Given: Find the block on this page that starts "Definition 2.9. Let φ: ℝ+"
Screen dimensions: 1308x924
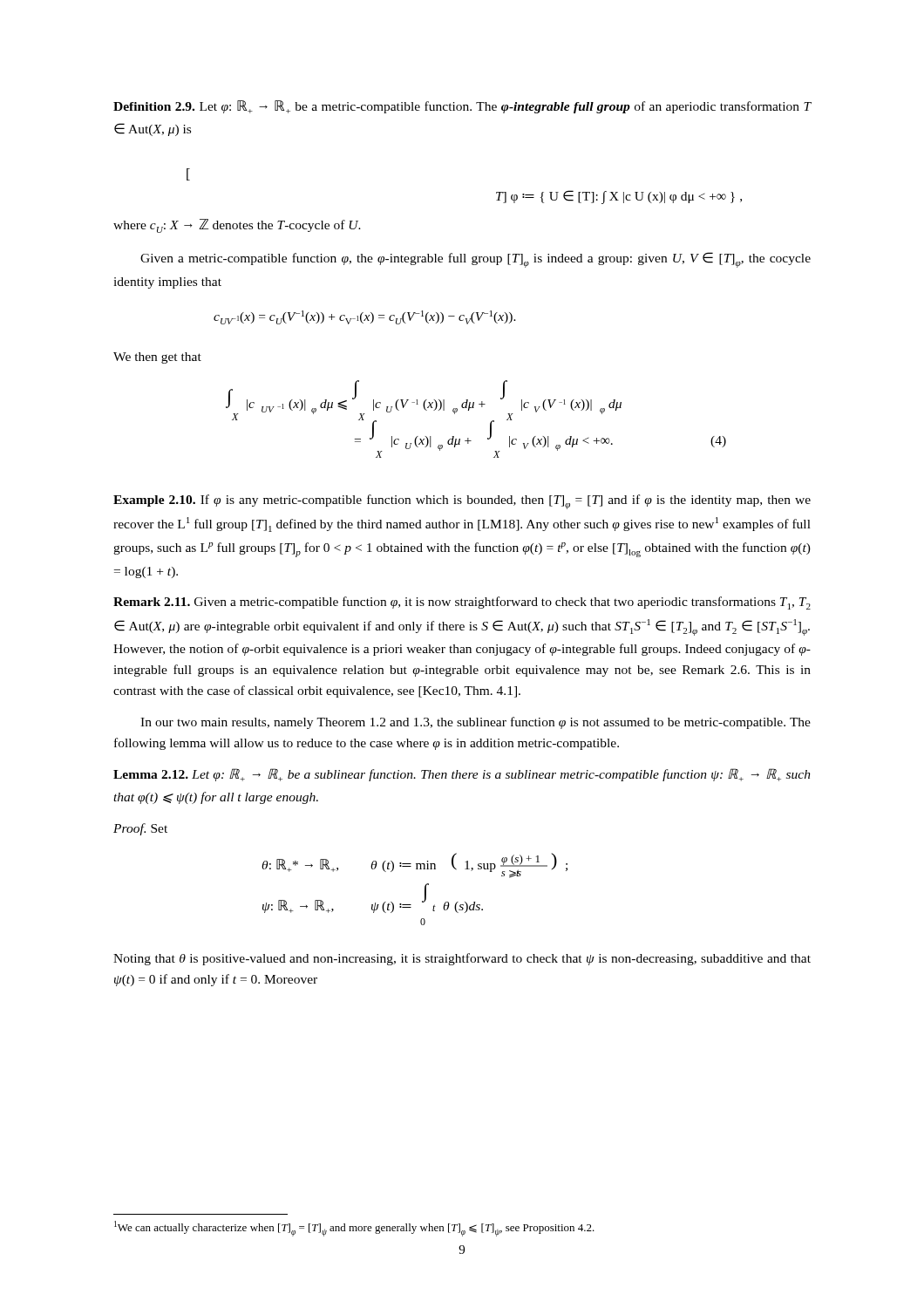Looking at the screenshot, I should 462,117.
